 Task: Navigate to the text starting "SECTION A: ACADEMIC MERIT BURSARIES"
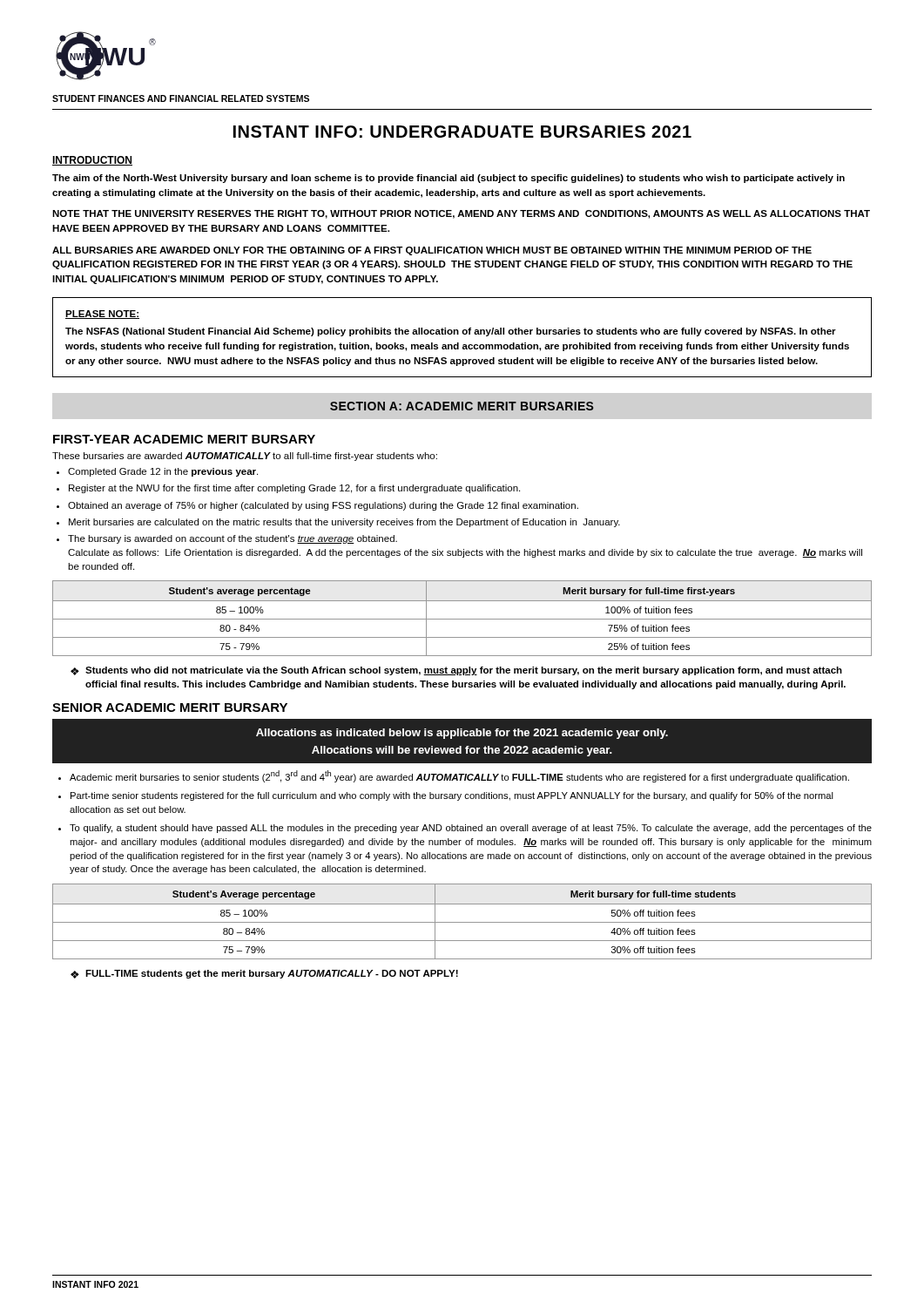(x=462, y=406)
